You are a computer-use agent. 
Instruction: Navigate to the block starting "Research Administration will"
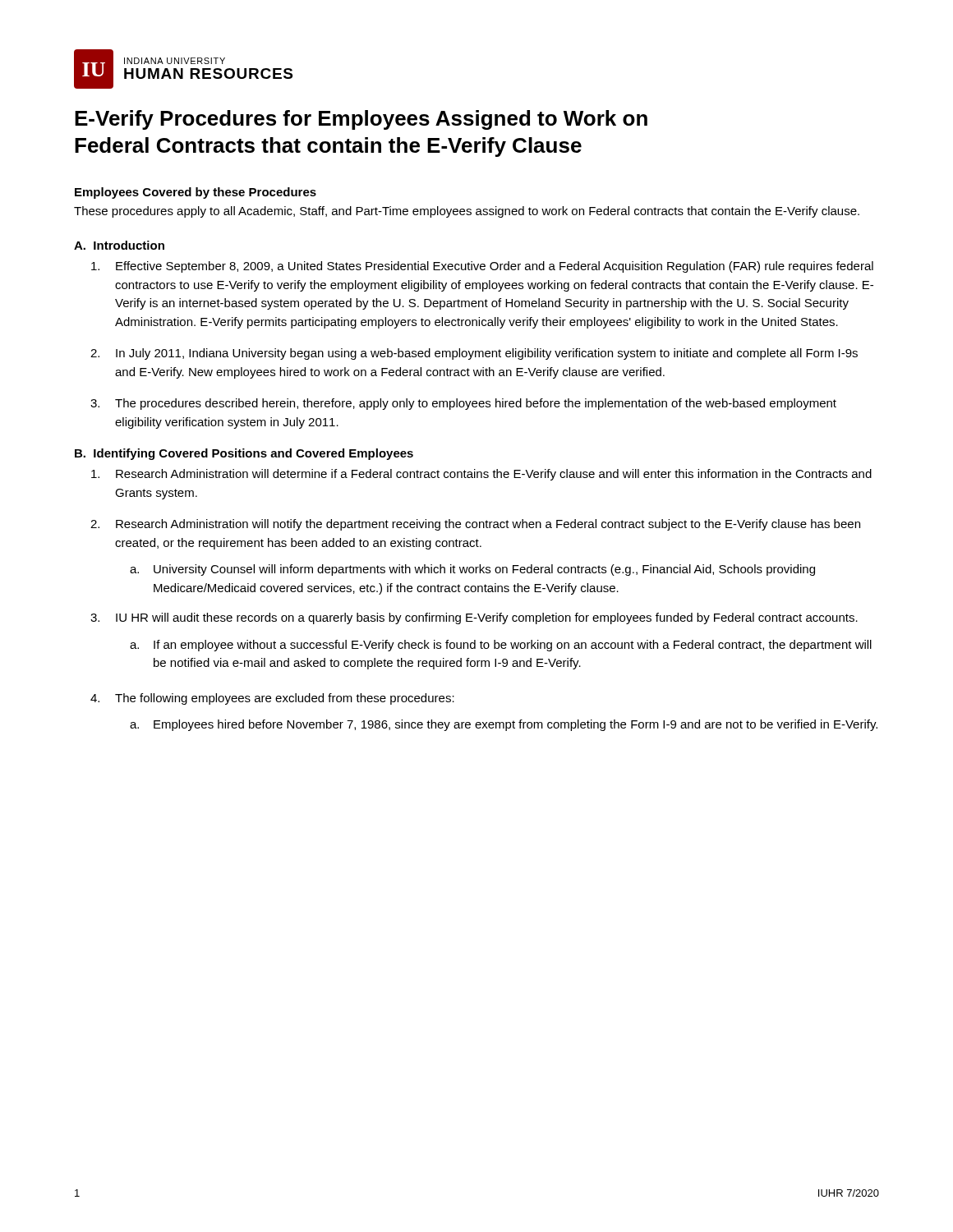pyautogui.click(x=485, y=483)
